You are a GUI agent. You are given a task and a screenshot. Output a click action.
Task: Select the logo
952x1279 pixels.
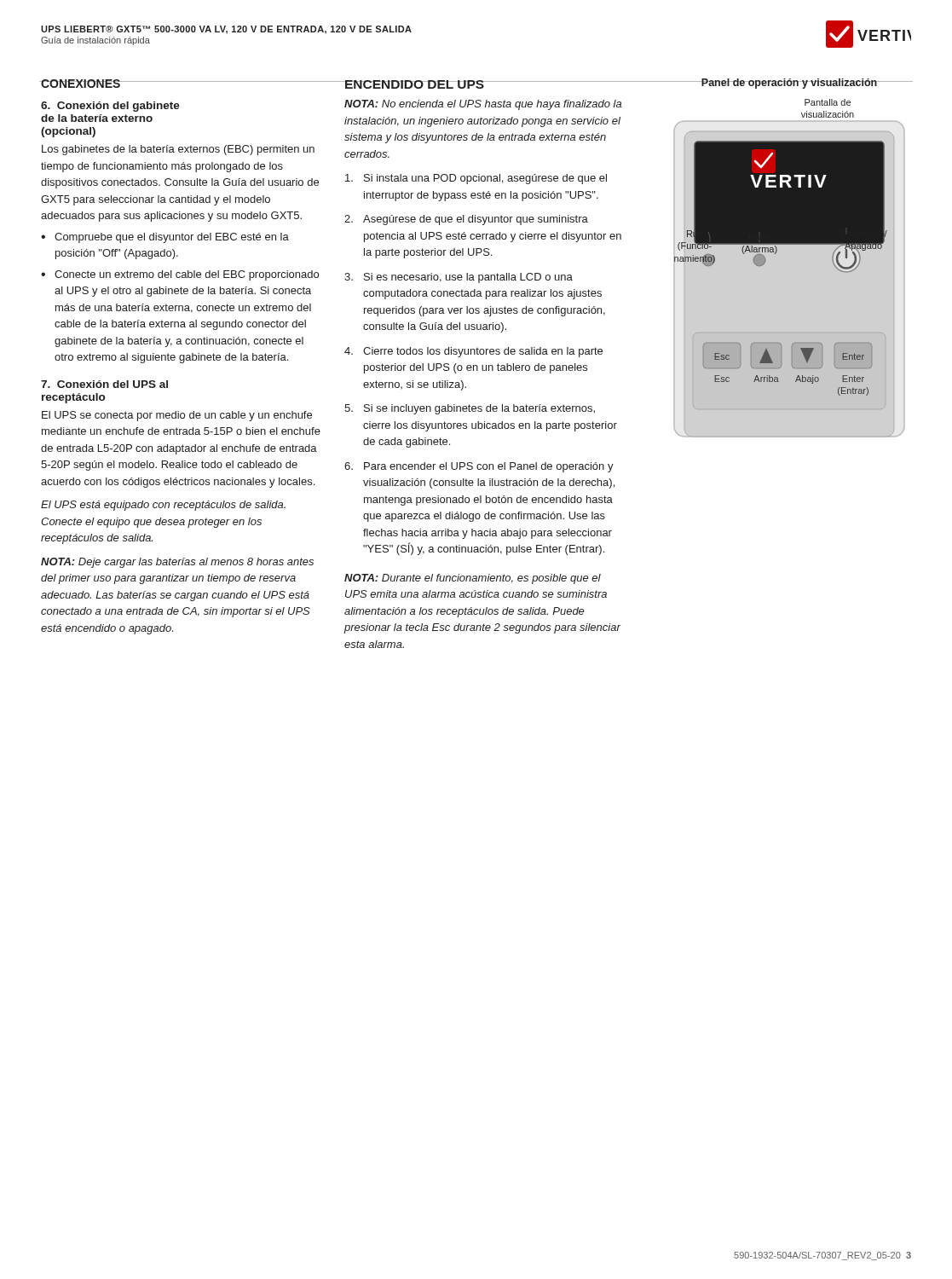pyautogui.click(x=868, y=35)
